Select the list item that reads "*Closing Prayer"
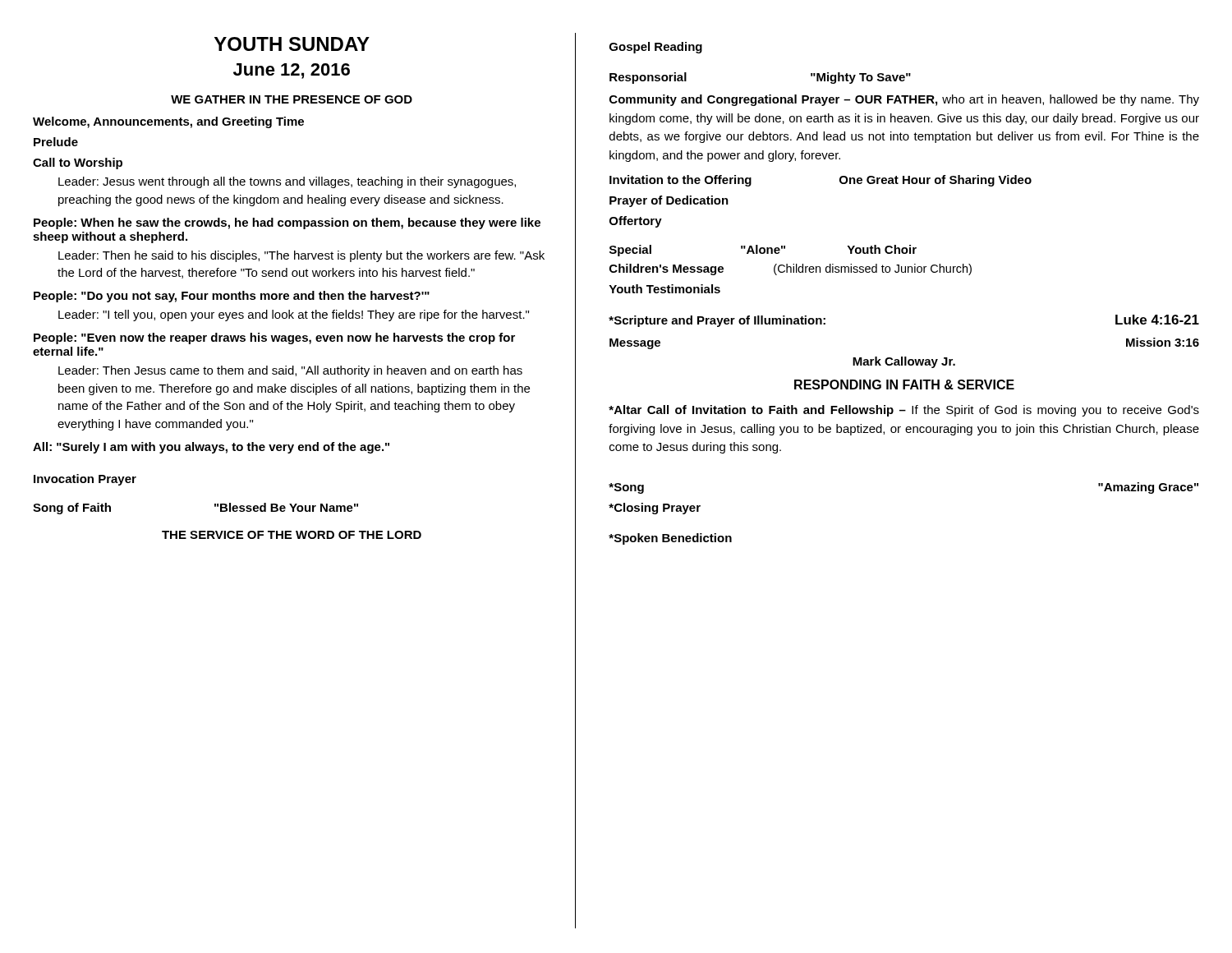The image size is (1232, 953). pyautogui.click(x=655, y=507)
